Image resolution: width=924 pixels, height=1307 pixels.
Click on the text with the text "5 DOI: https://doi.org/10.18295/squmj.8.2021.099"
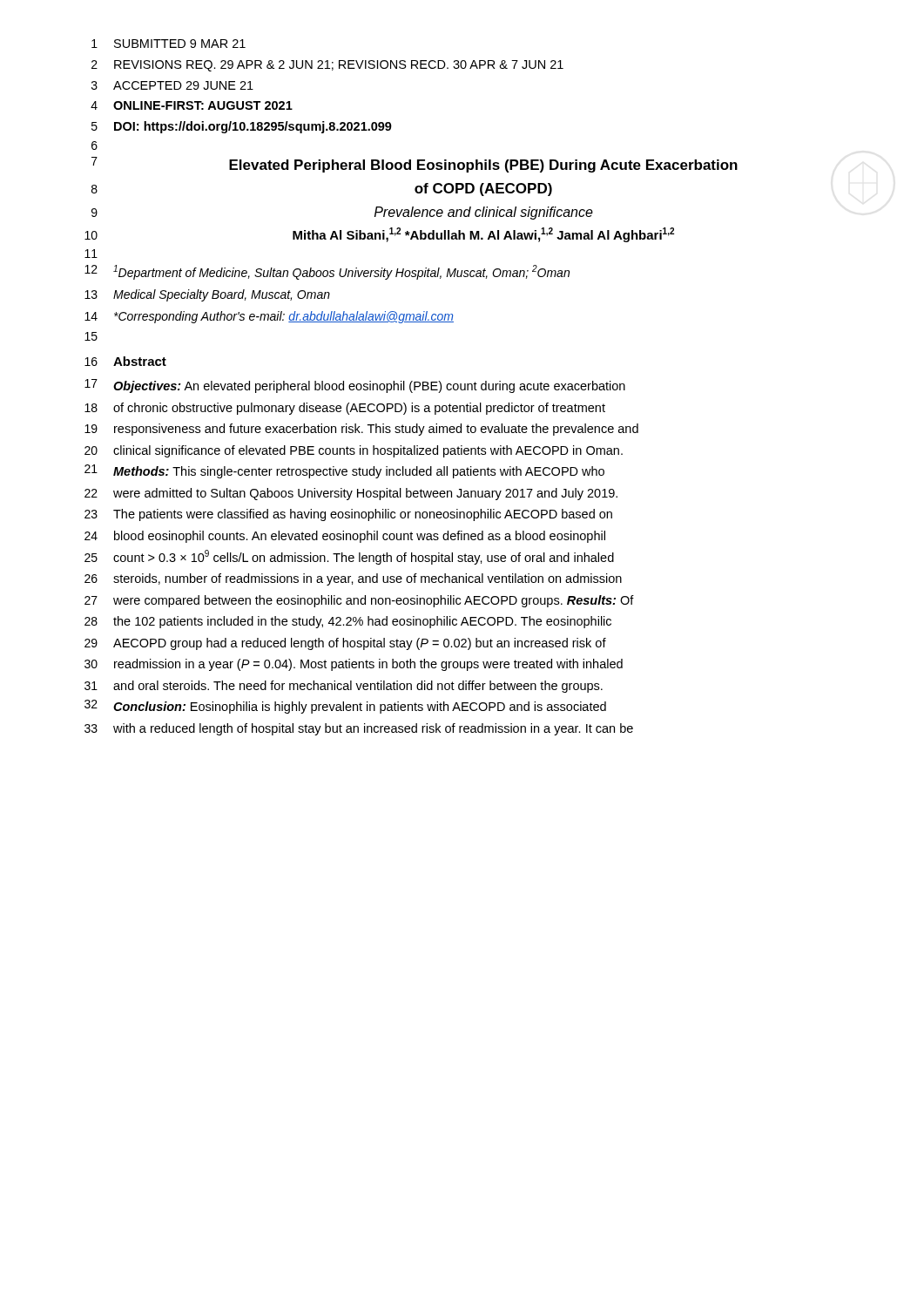click(231, 127)
